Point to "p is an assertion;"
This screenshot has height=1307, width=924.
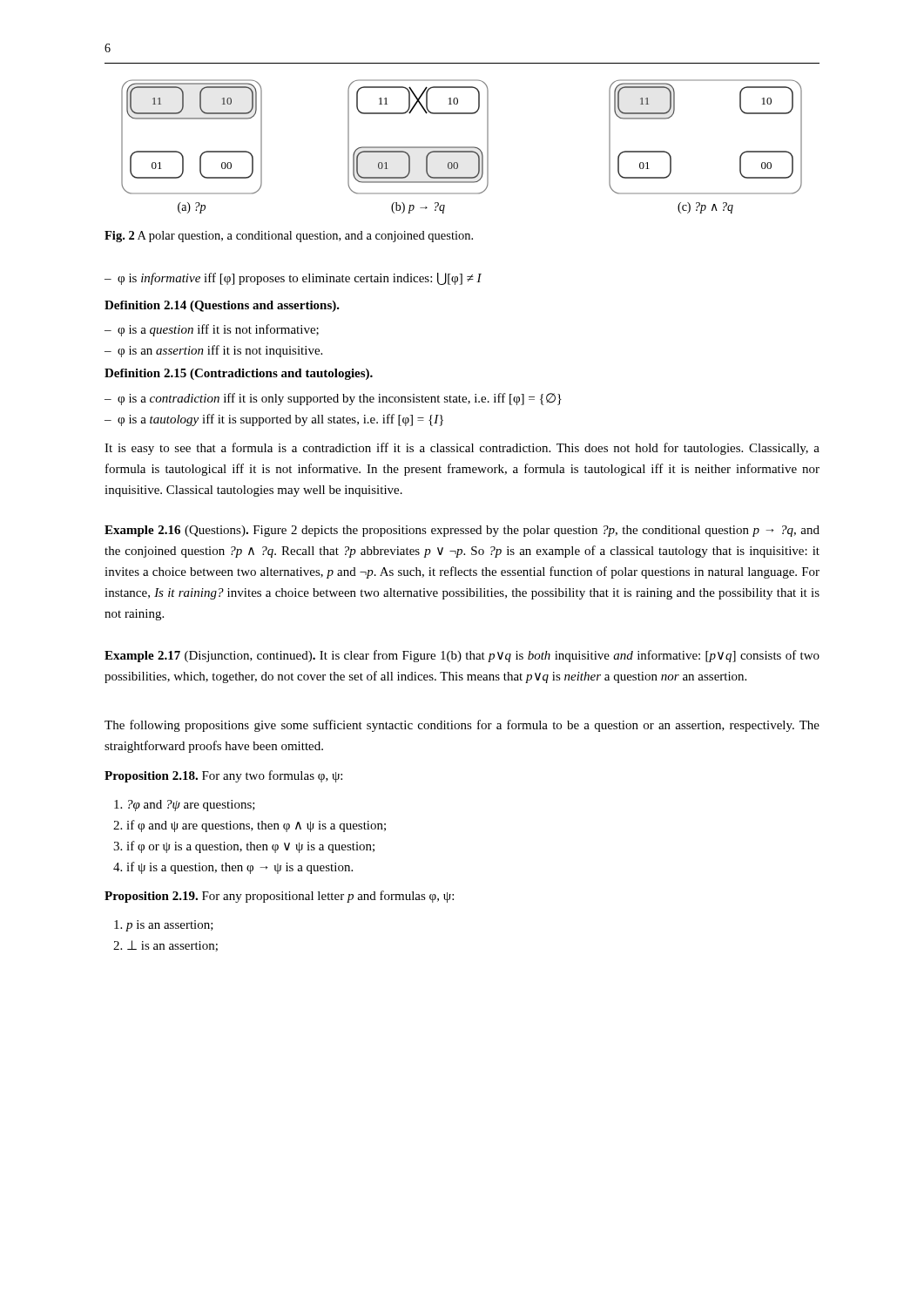(x=163, y=925)
